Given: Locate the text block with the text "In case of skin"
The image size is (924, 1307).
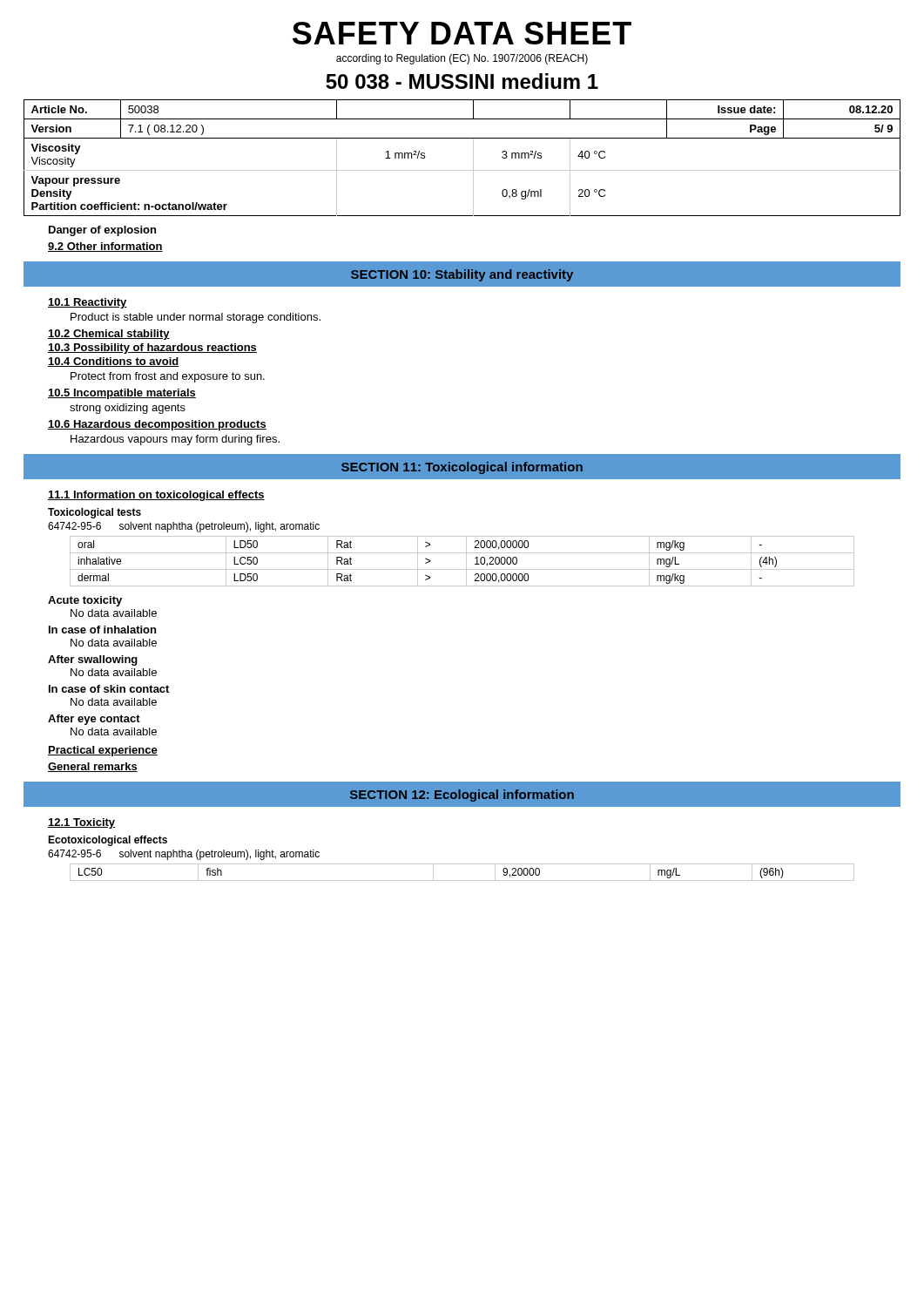Looking at the screenshot, I should click(109, 695).
